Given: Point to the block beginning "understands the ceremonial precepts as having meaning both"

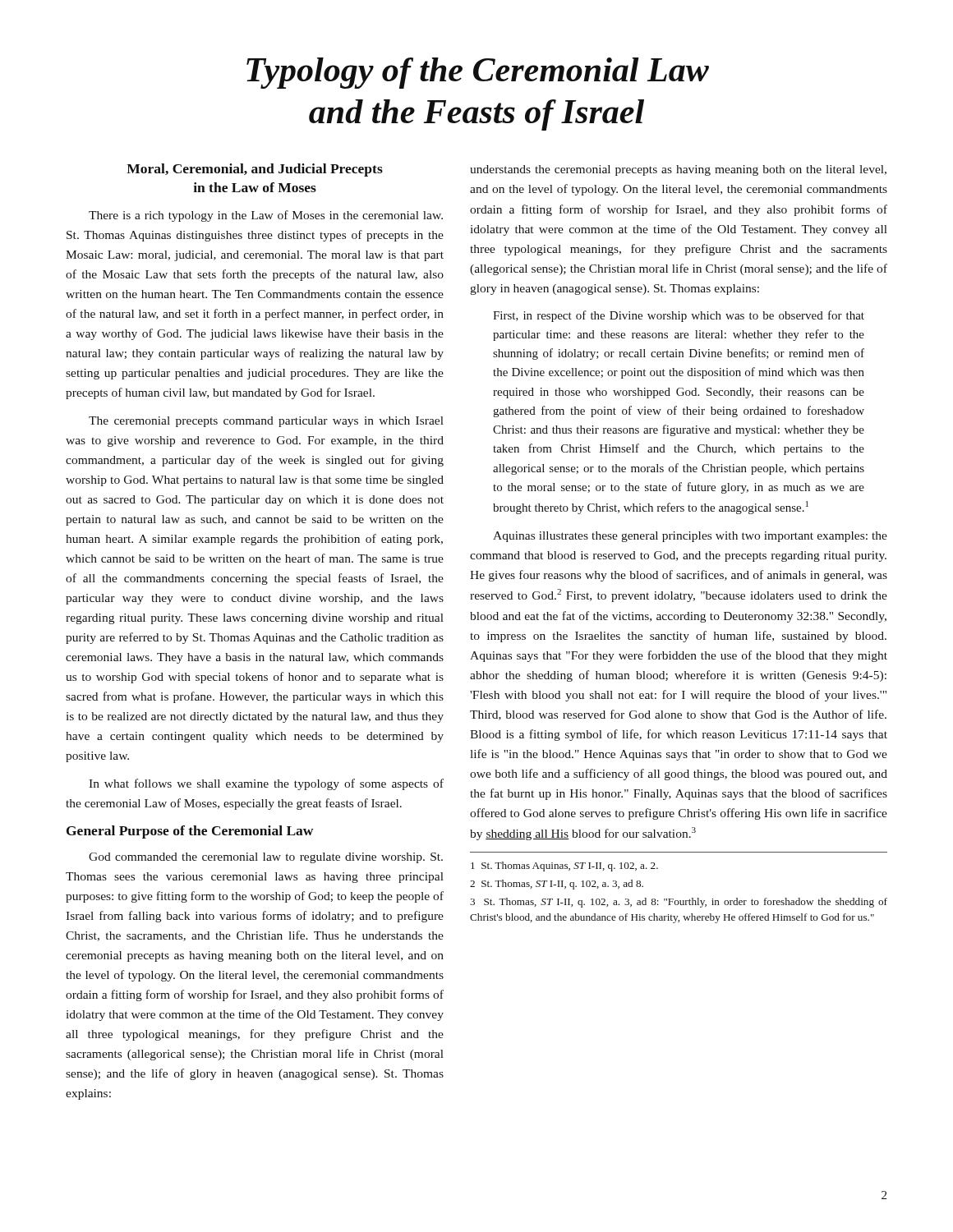Looking at the screenshot, I should click(x=679, y=229).
